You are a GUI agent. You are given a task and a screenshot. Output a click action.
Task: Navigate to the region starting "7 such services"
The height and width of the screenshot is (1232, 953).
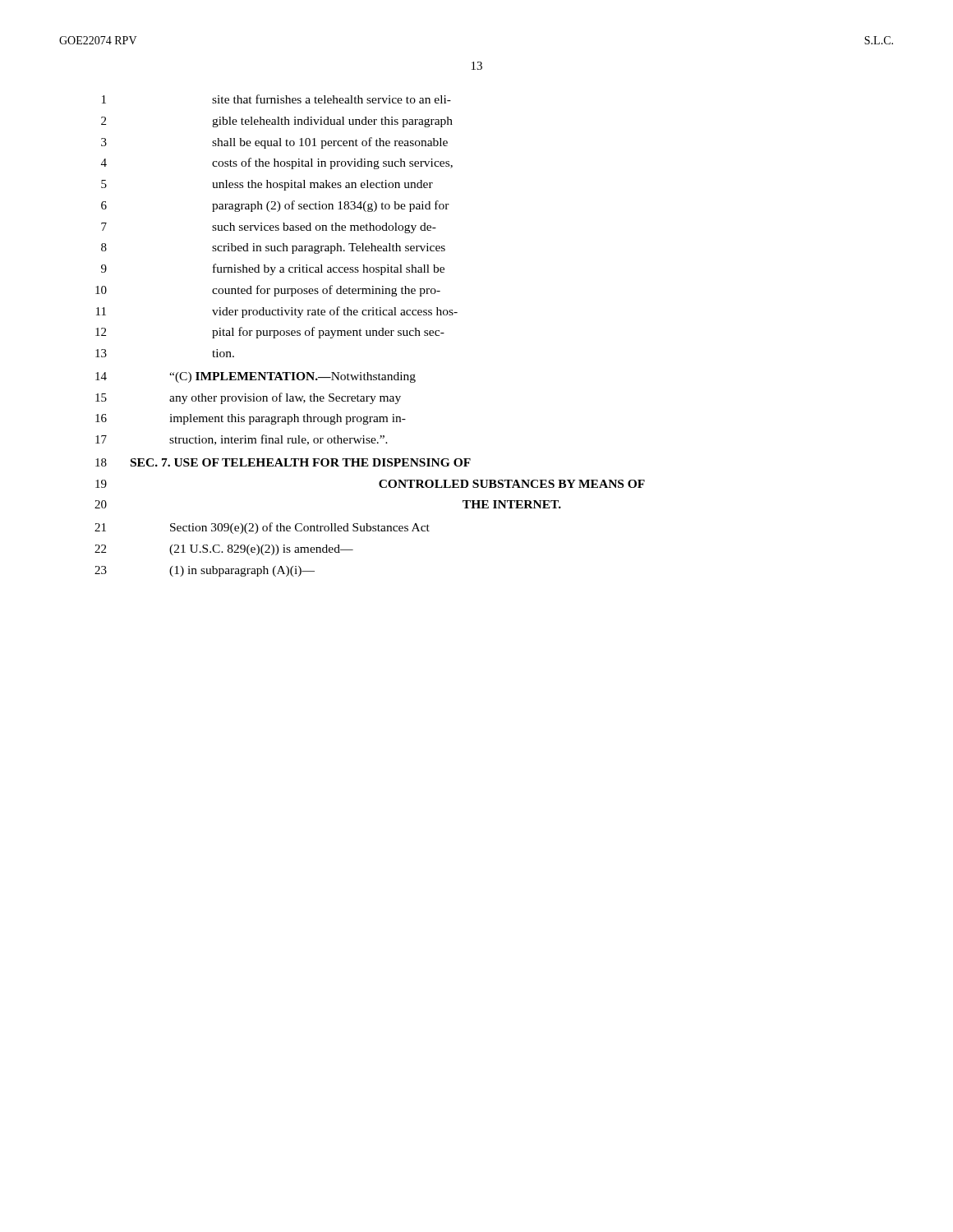coord(269,228)
